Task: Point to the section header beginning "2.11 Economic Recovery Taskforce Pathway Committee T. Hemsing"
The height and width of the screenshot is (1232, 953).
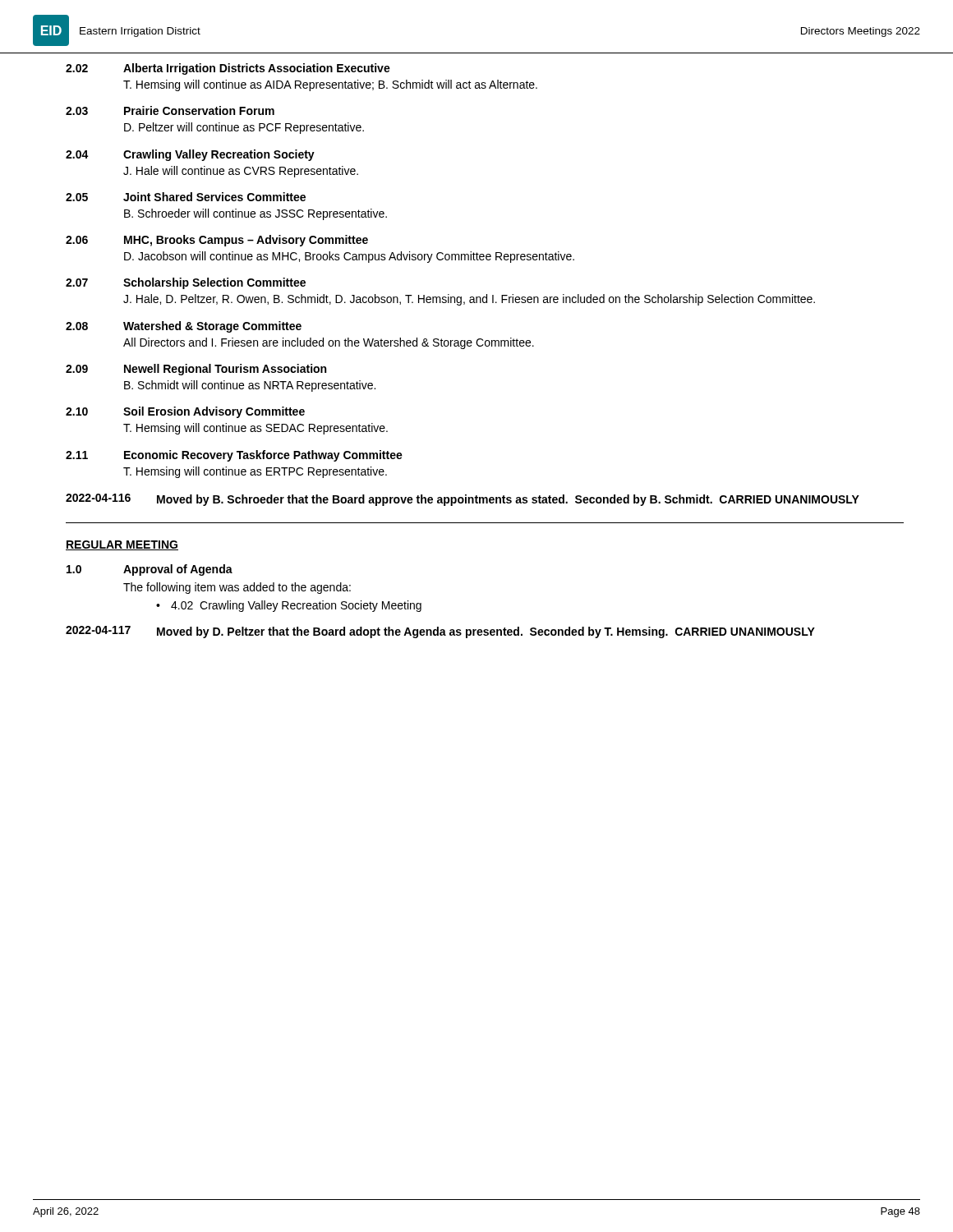Action: 234,456
